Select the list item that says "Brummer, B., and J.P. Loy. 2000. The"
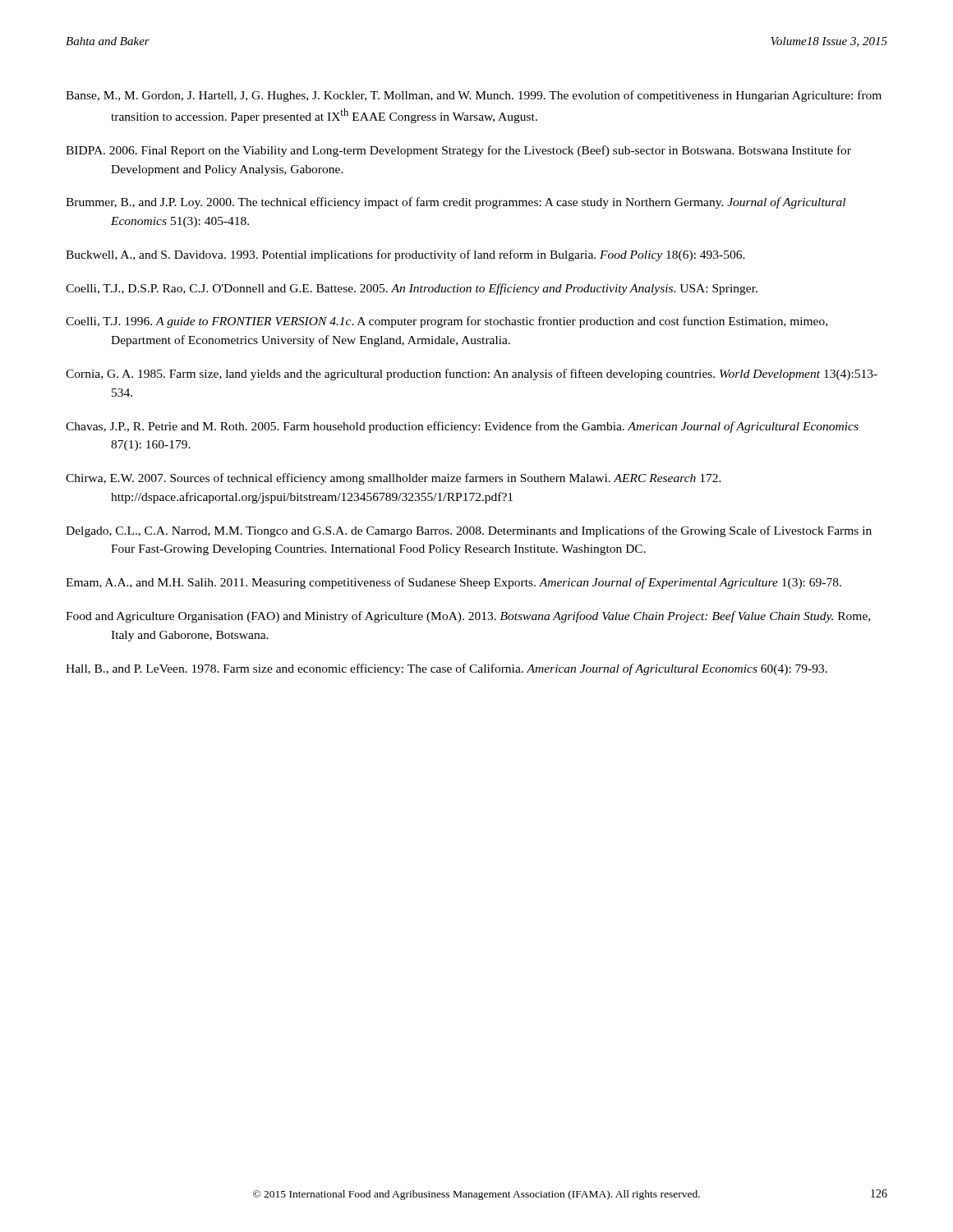Screen dimensions: 1232x953 456,211
